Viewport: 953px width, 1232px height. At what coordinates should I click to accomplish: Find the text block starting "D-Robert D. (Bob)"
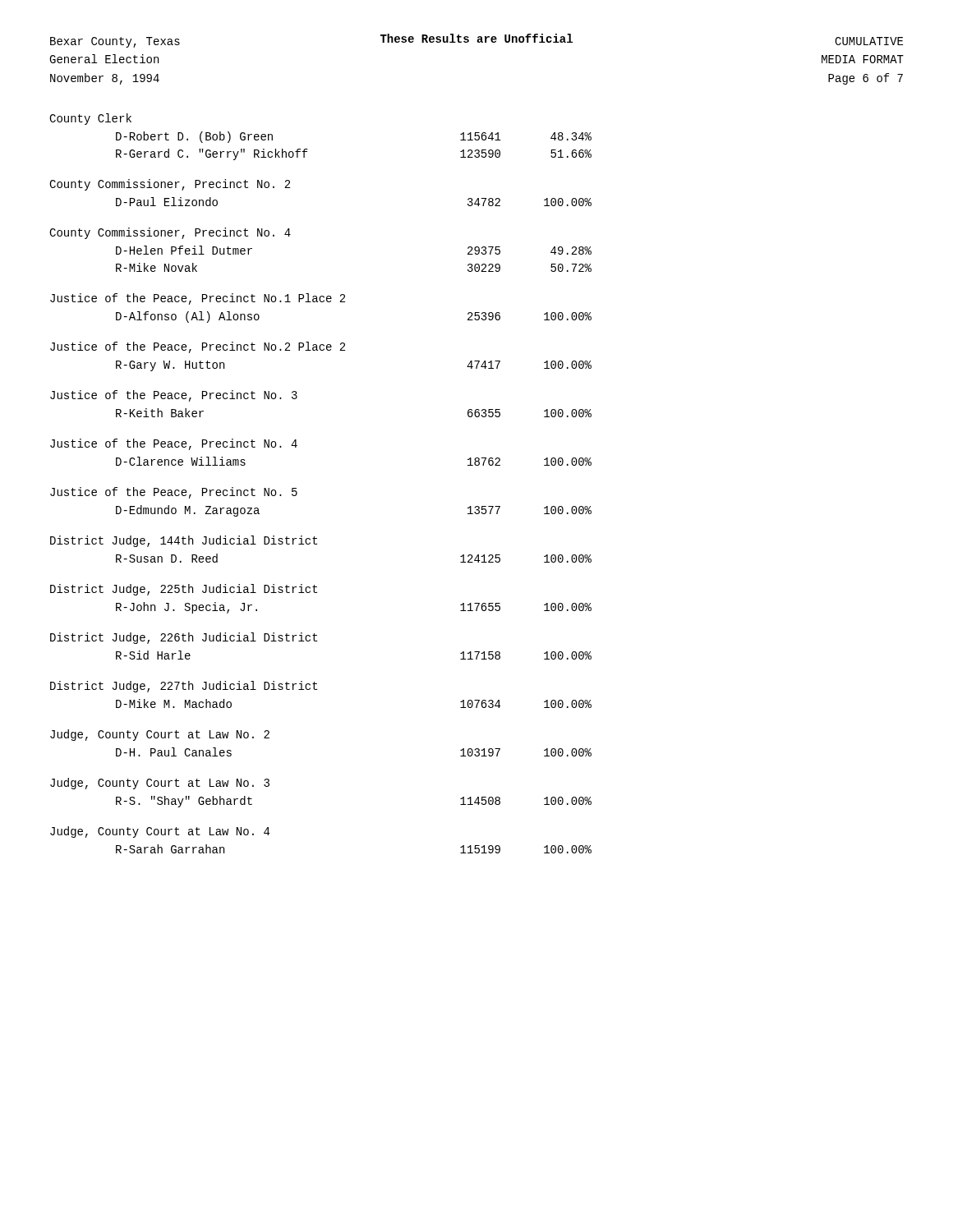[476, 146]
